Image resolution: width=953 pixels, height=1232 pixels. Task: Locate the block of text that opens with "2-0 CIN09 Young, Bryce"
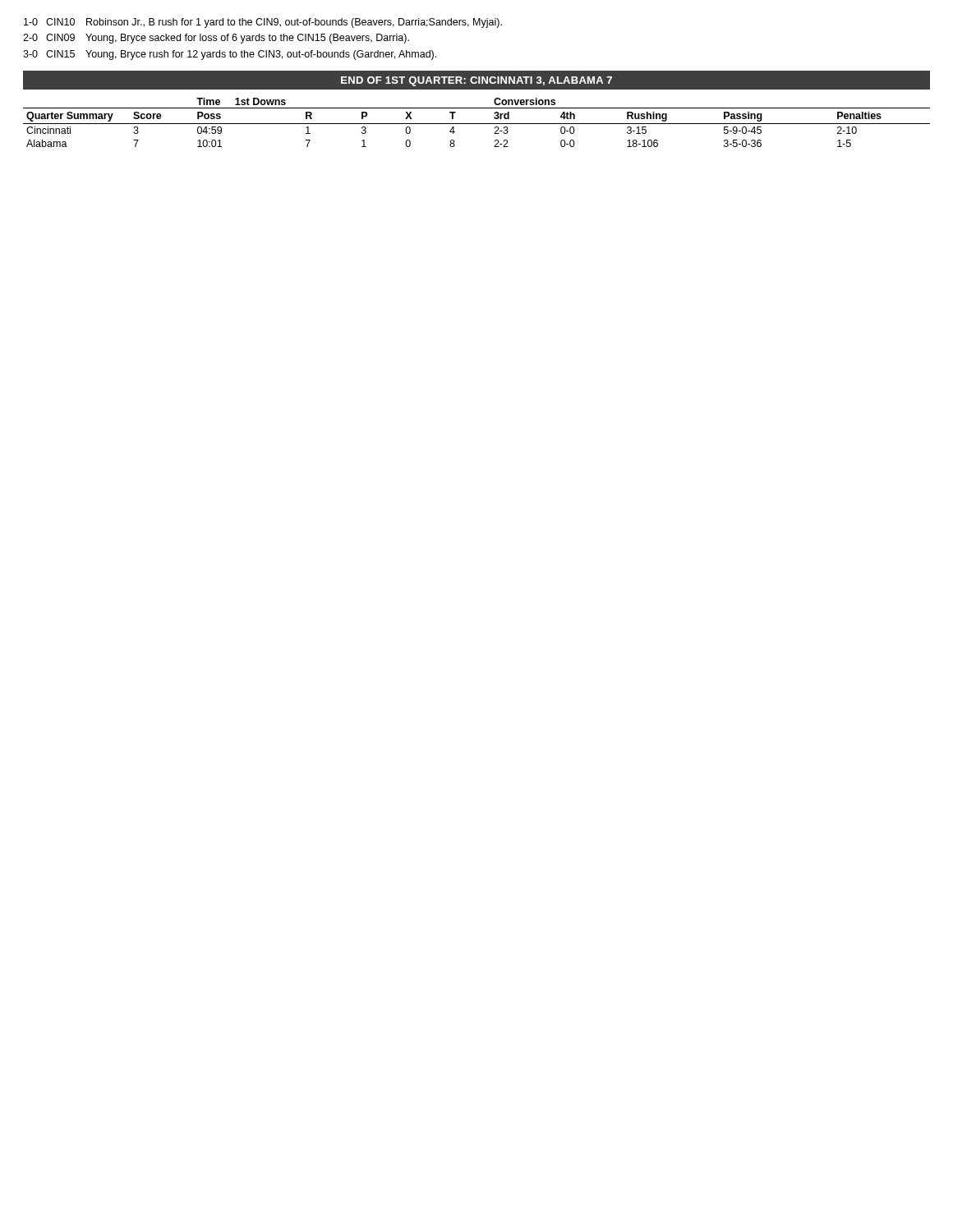click(x=216, y=39)
